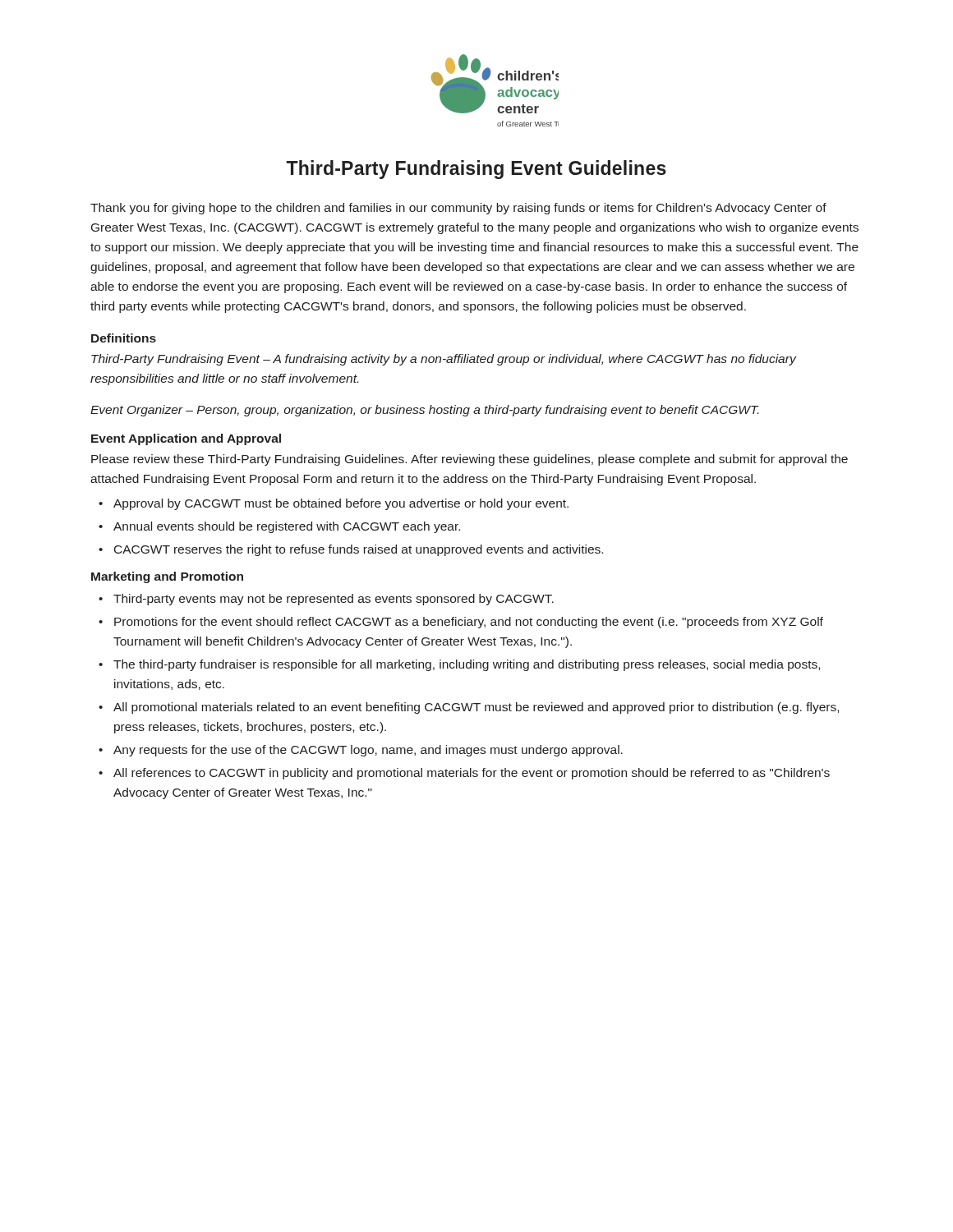Locate the block of text that opens with "CACGWT reserves the right to refuse"
Image resolution: width=953 pixels, height=1232 pixels.
(359, 549)
